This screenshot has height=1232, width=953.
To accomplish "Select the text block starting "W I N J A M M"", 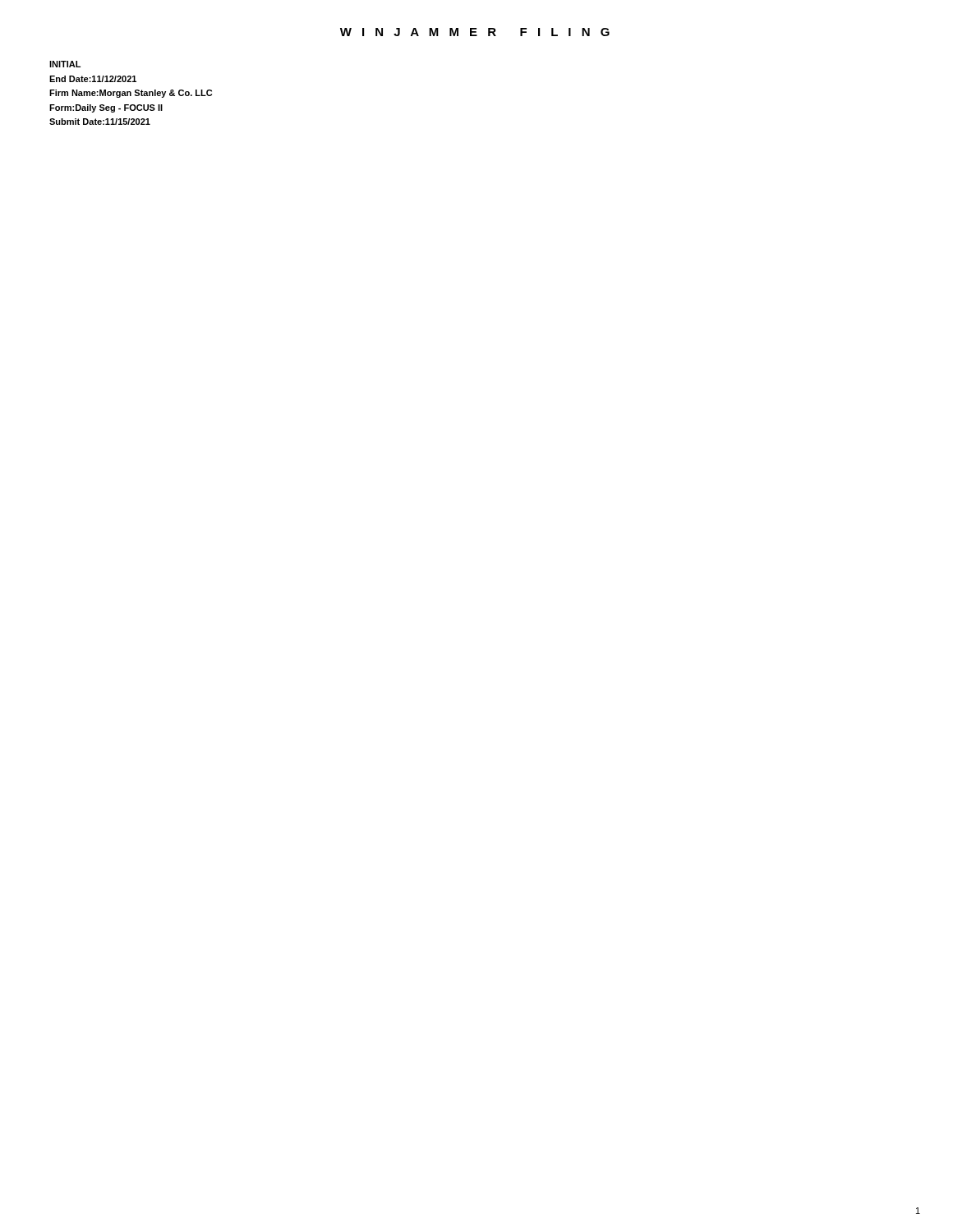I will click(x=476, y=32).
